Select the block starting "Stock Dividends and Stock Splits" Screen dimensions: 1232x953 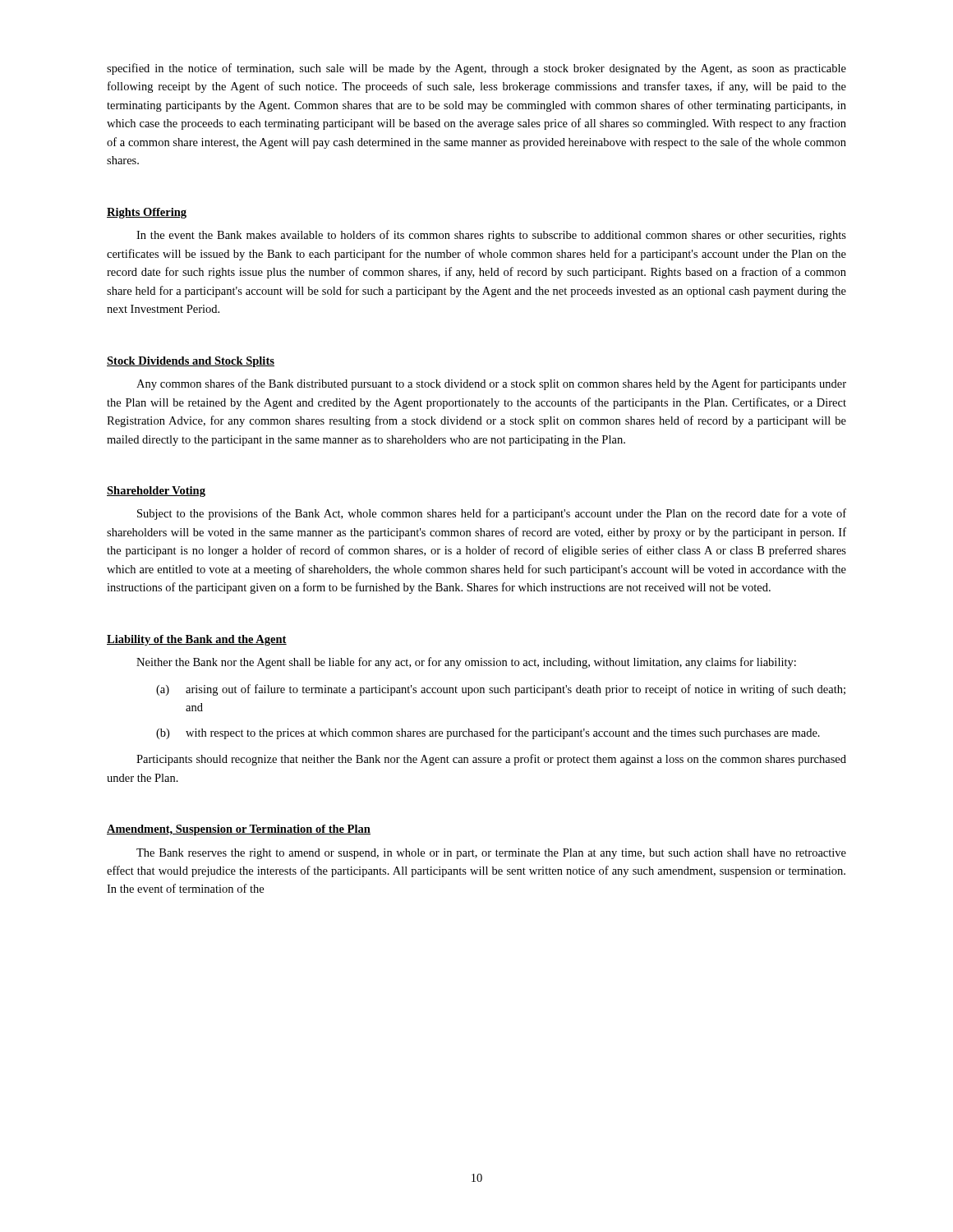[191, 360]
